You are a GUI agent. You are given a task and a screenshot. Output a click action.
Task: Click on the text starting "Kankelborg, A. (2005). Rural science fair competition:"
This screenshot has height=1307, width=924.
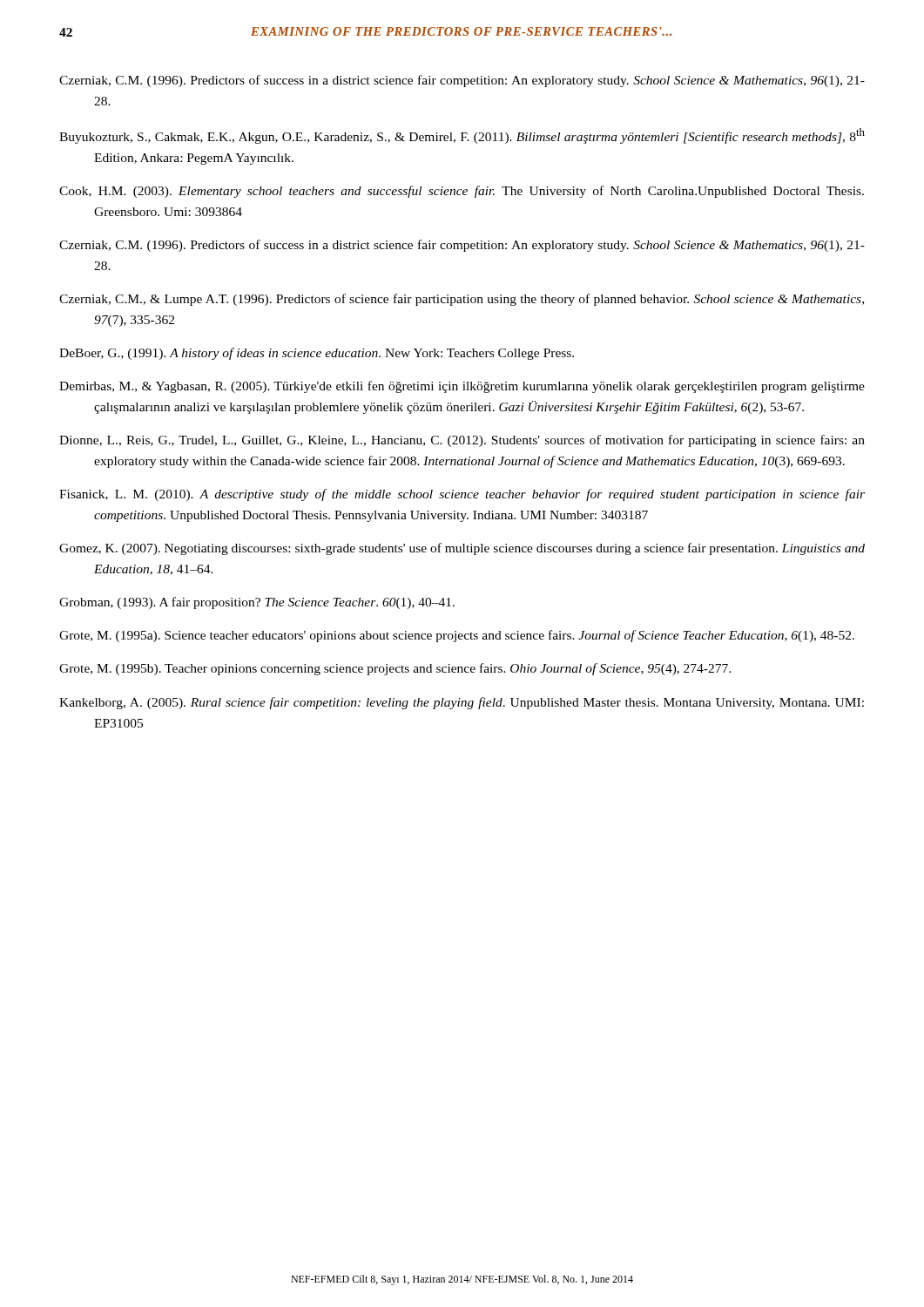(x=462, y=712)
